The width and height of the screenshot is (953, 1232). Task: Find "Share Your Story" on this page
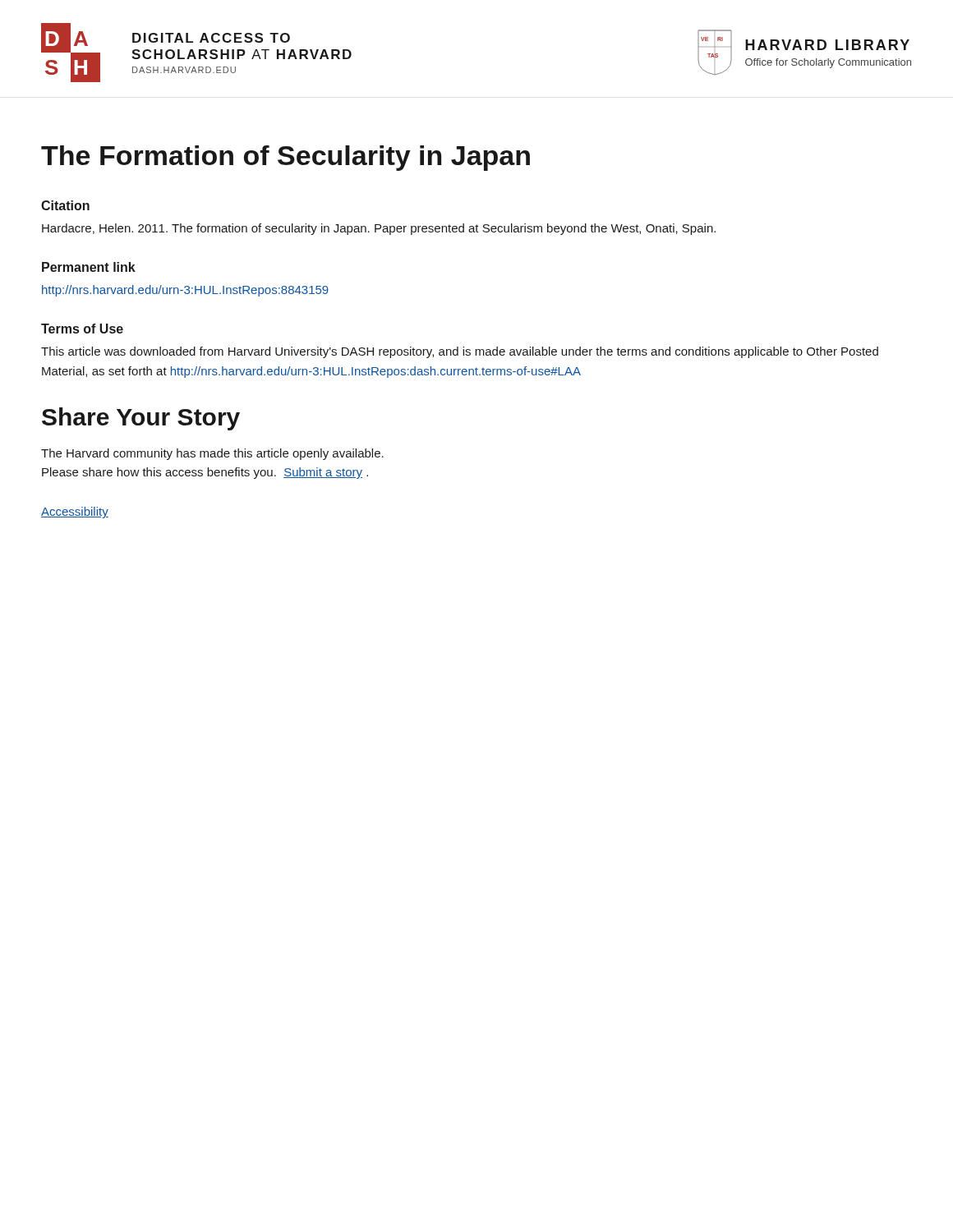point(141,419)
